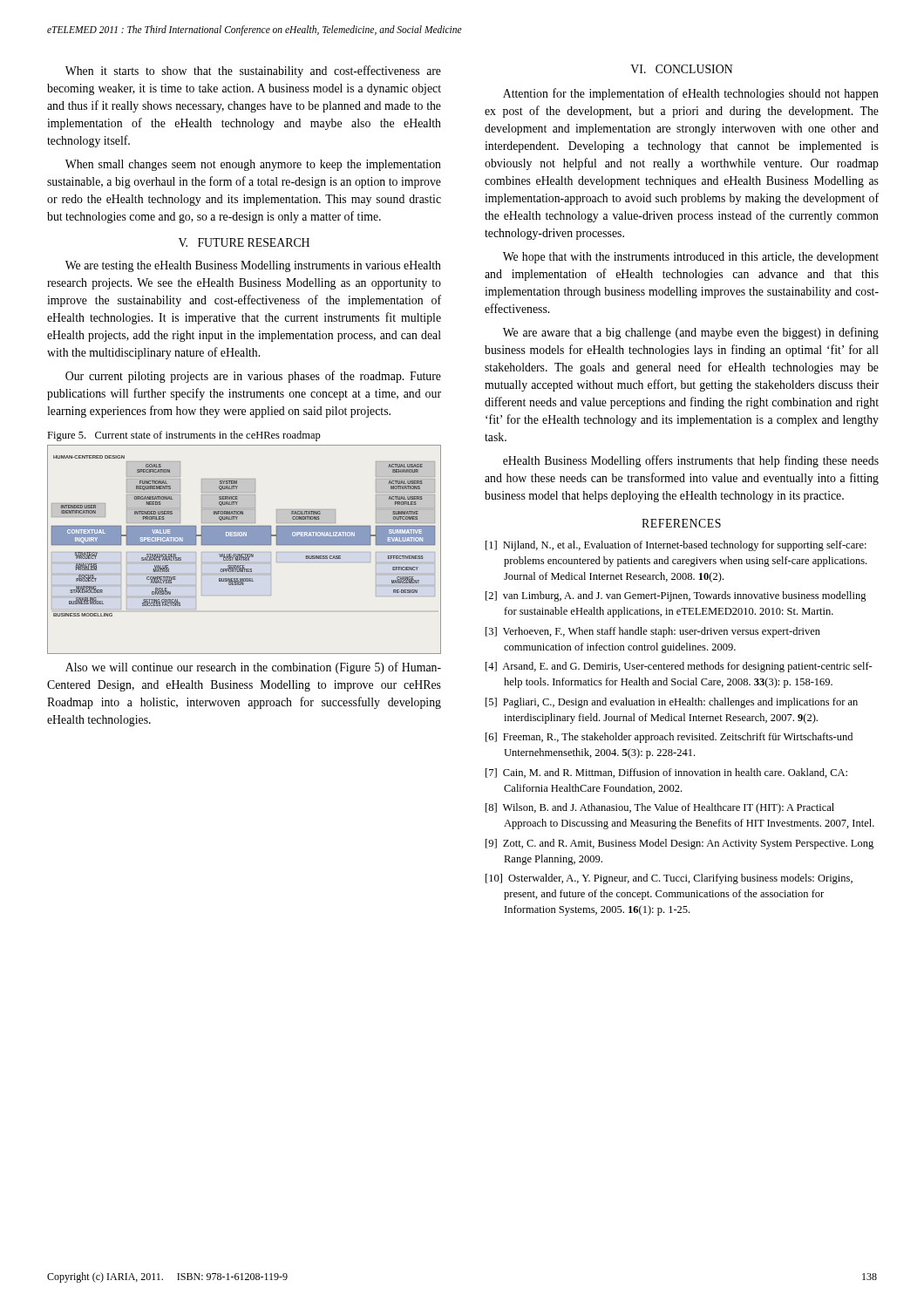Select the text block starting "Figure 5. Current state of instruments"
This screenshot has width=924, height=1308.
click(x=184, y=435)
